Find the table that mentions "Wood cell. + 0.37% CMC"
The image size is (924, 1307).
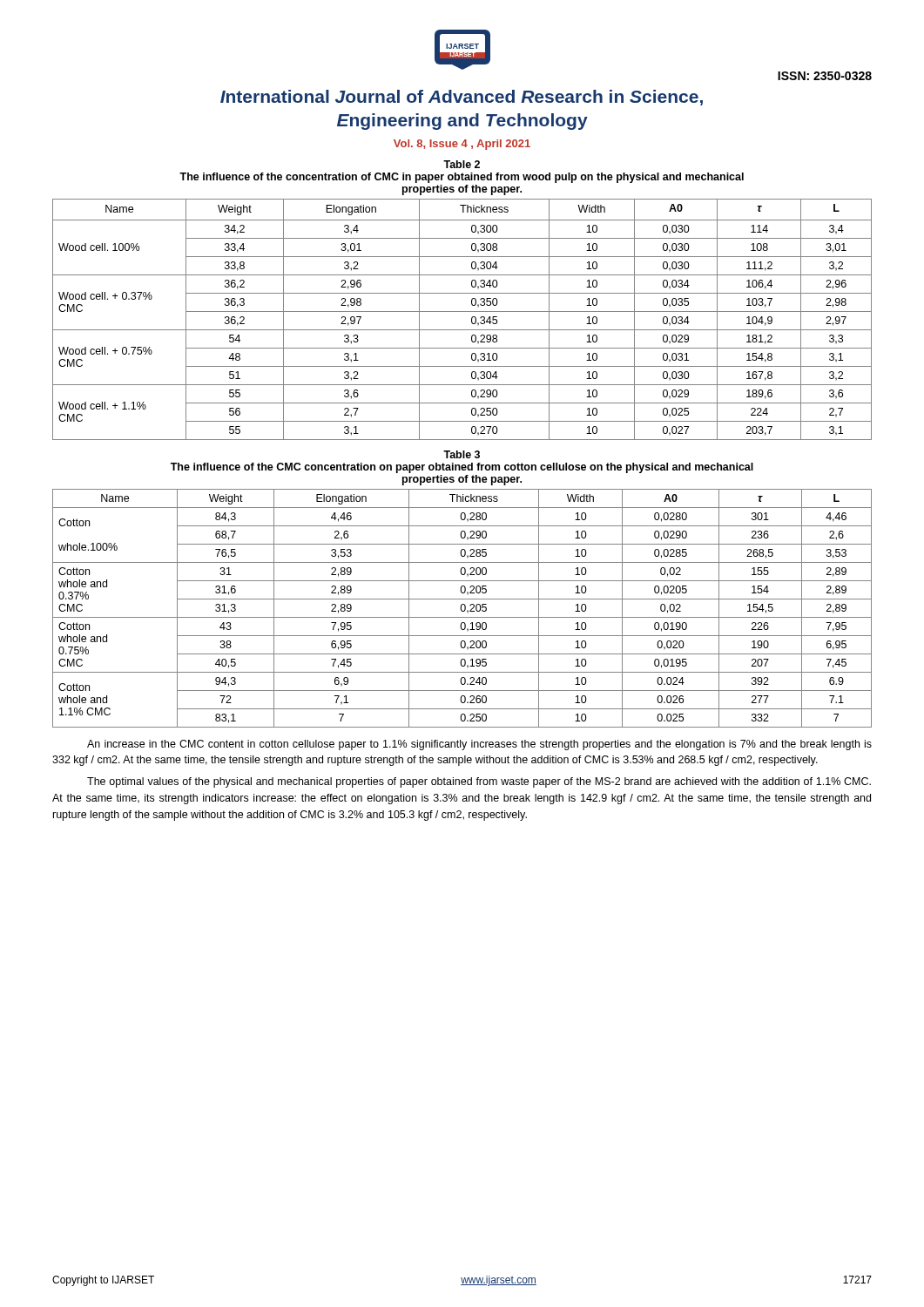tap(462, 319)
